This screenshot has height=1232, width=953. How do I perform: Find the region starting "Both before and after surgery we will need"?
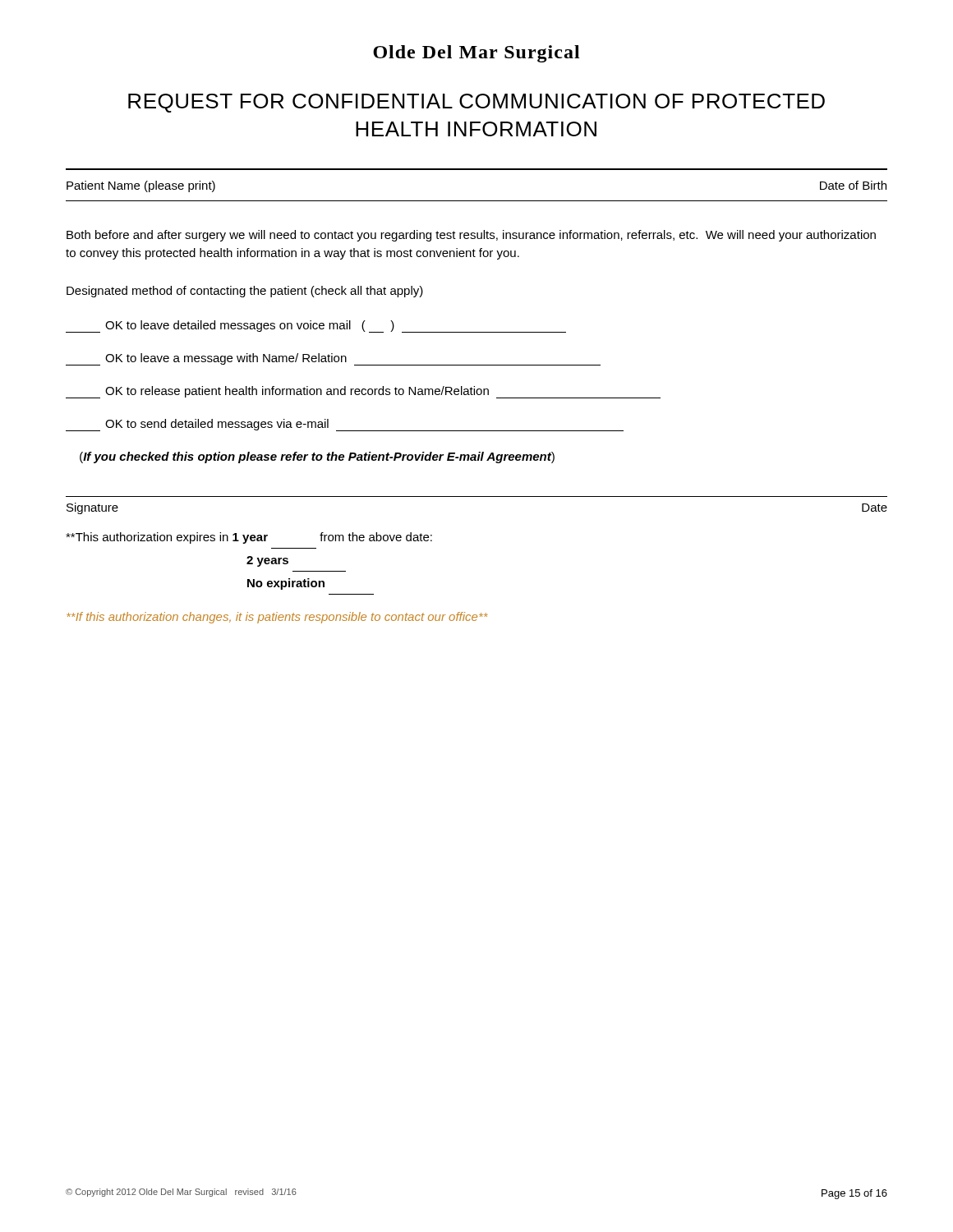click(471, 243)
